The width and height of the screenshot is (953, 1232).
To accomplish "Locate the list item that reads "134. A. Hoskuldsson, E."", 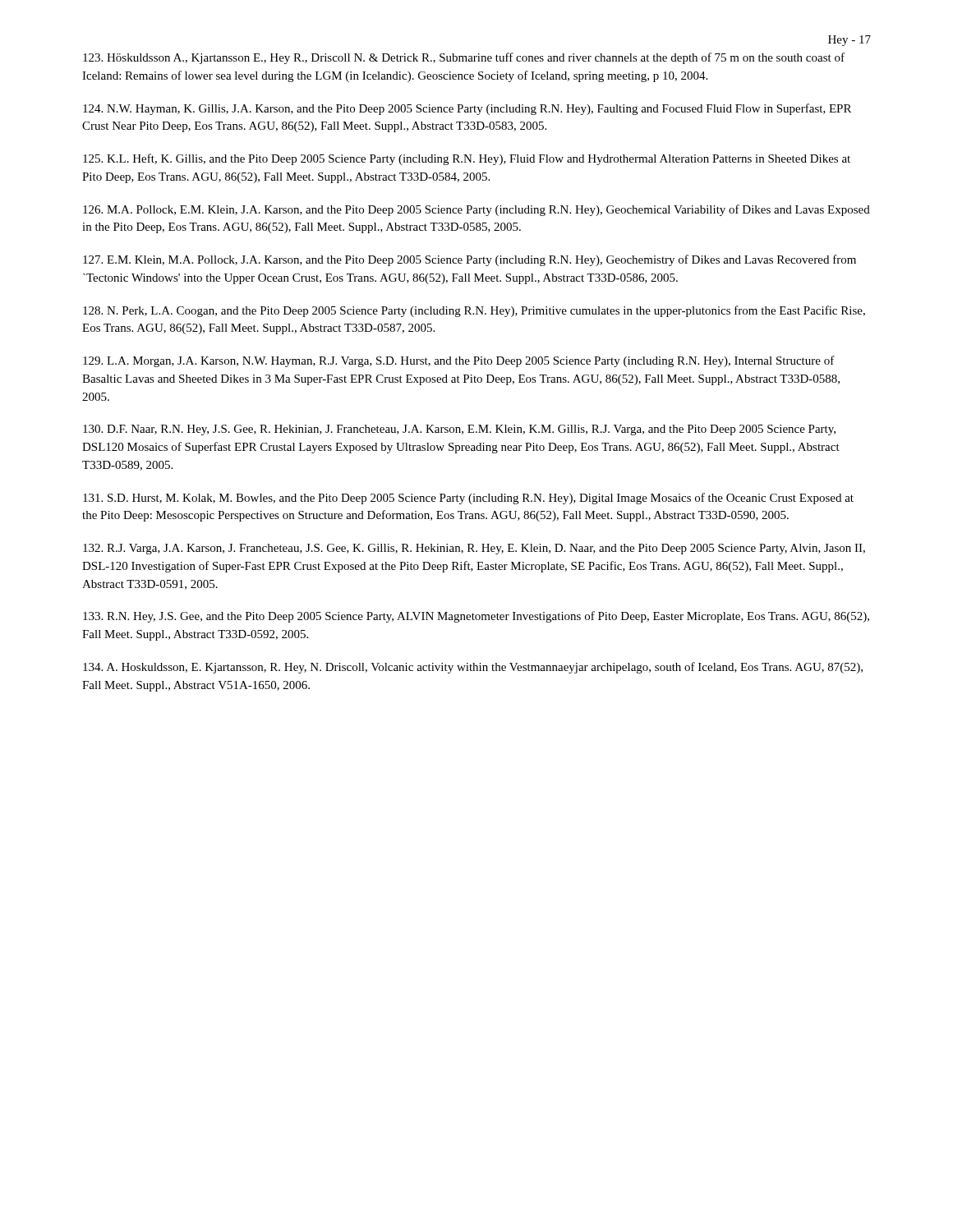I will click(x=473, y=676).
